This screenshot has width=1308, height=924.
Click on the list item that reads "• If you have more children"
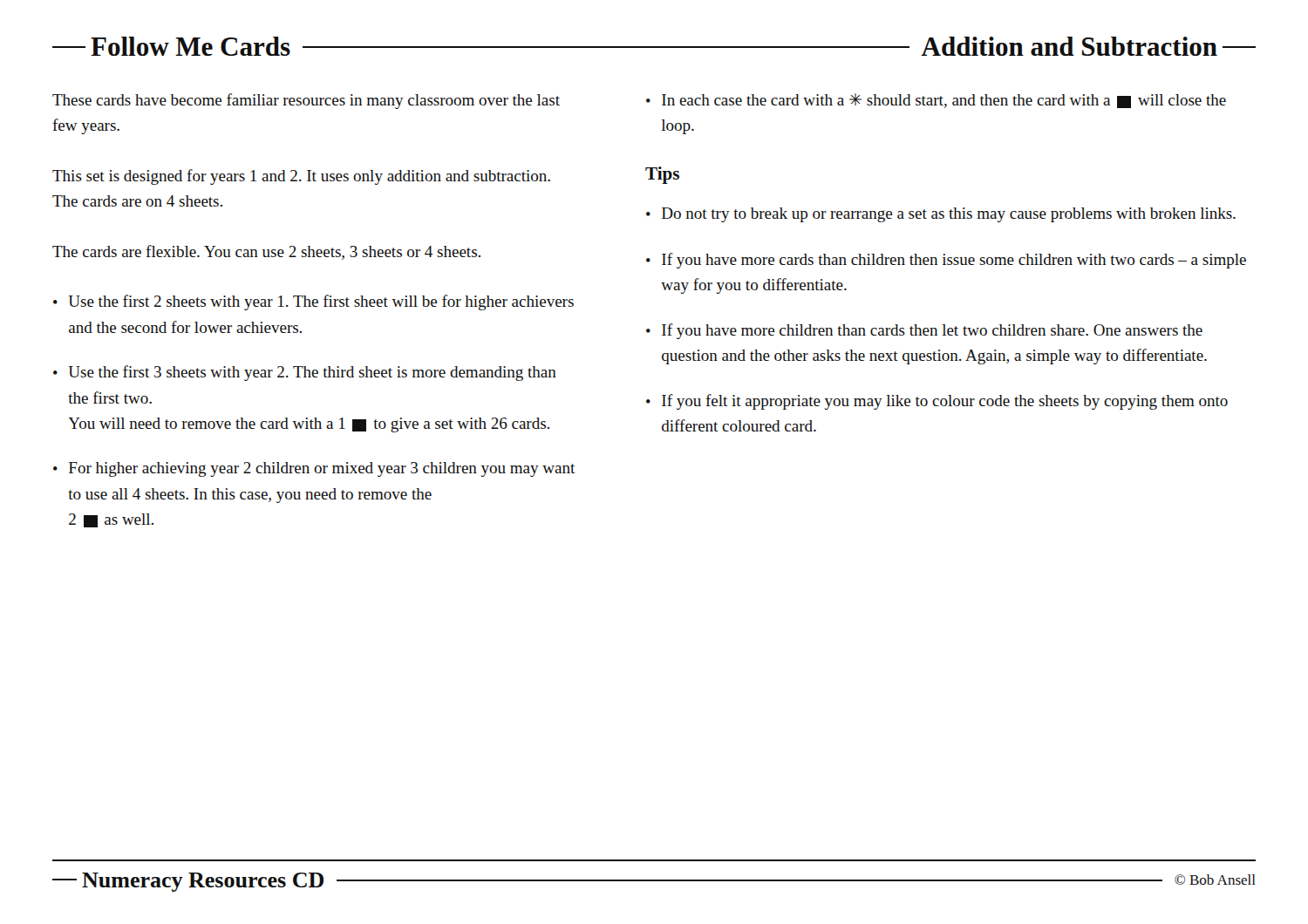click(950, 343)
